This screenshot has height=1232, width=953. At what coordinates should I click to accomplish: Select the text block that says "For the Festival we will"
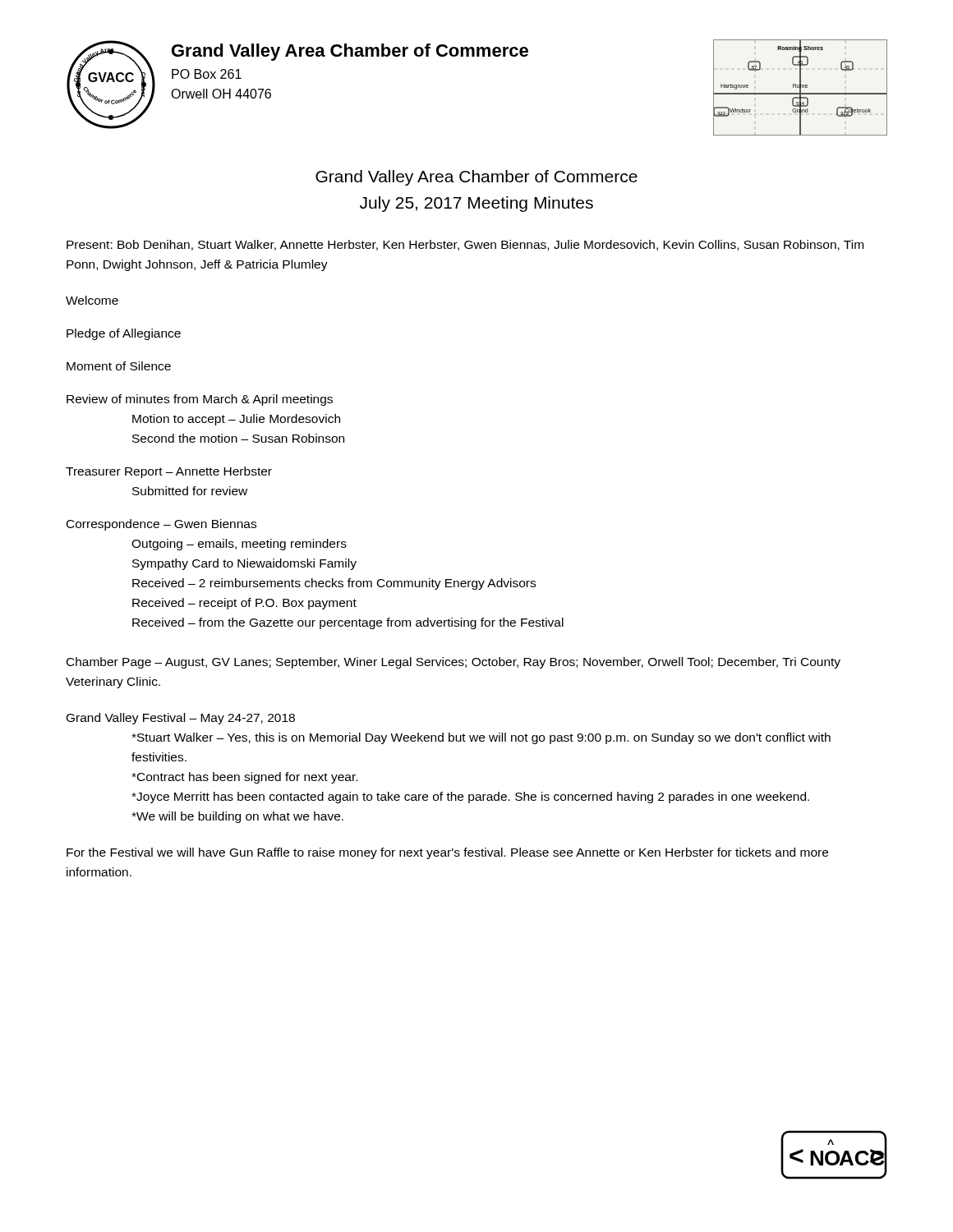[447, 862]
